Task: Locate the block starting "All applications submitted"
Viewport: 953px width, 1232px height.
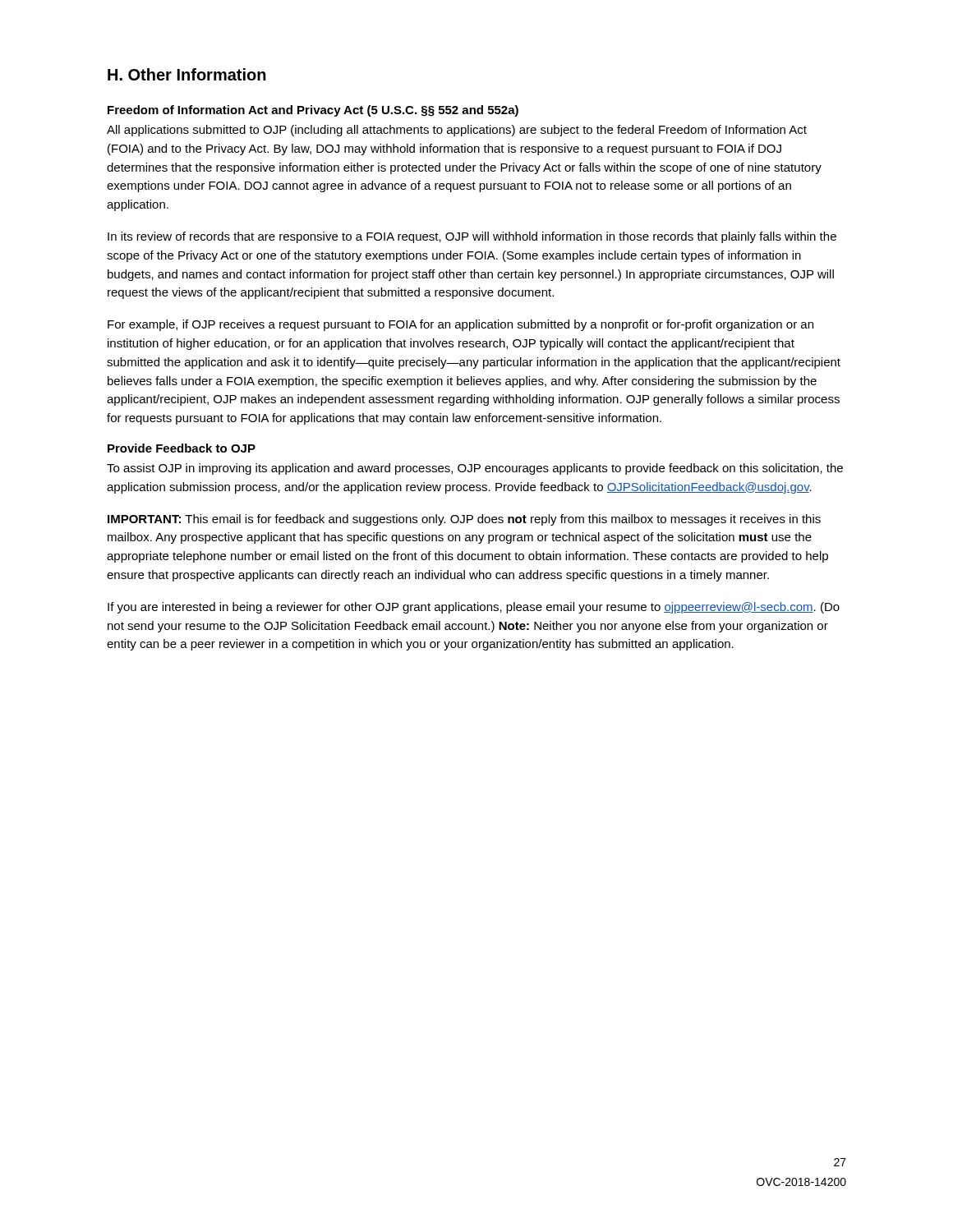Action: coord(464,167)
